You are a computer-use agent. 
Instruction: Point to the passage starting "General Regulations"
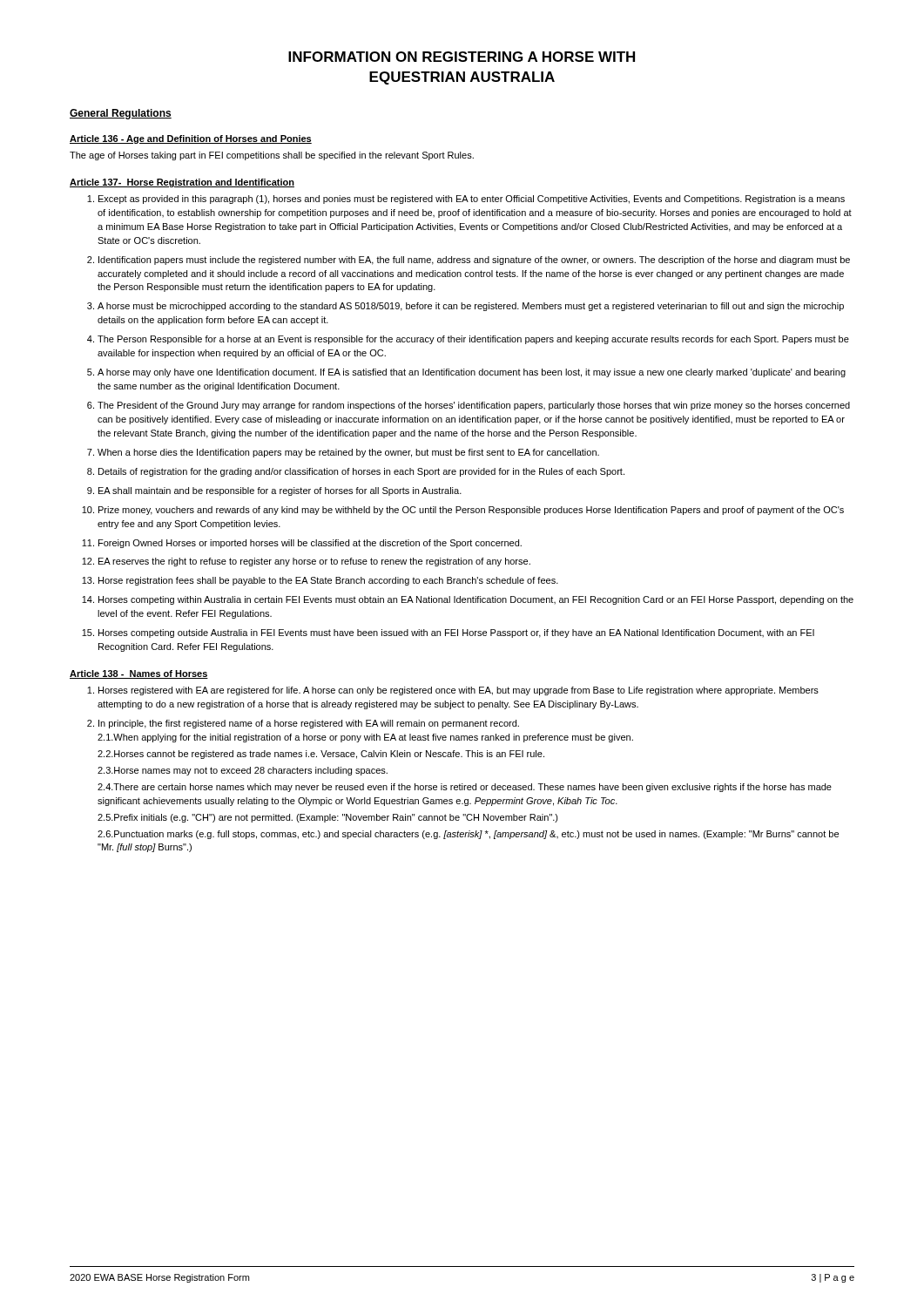(120, 113)
